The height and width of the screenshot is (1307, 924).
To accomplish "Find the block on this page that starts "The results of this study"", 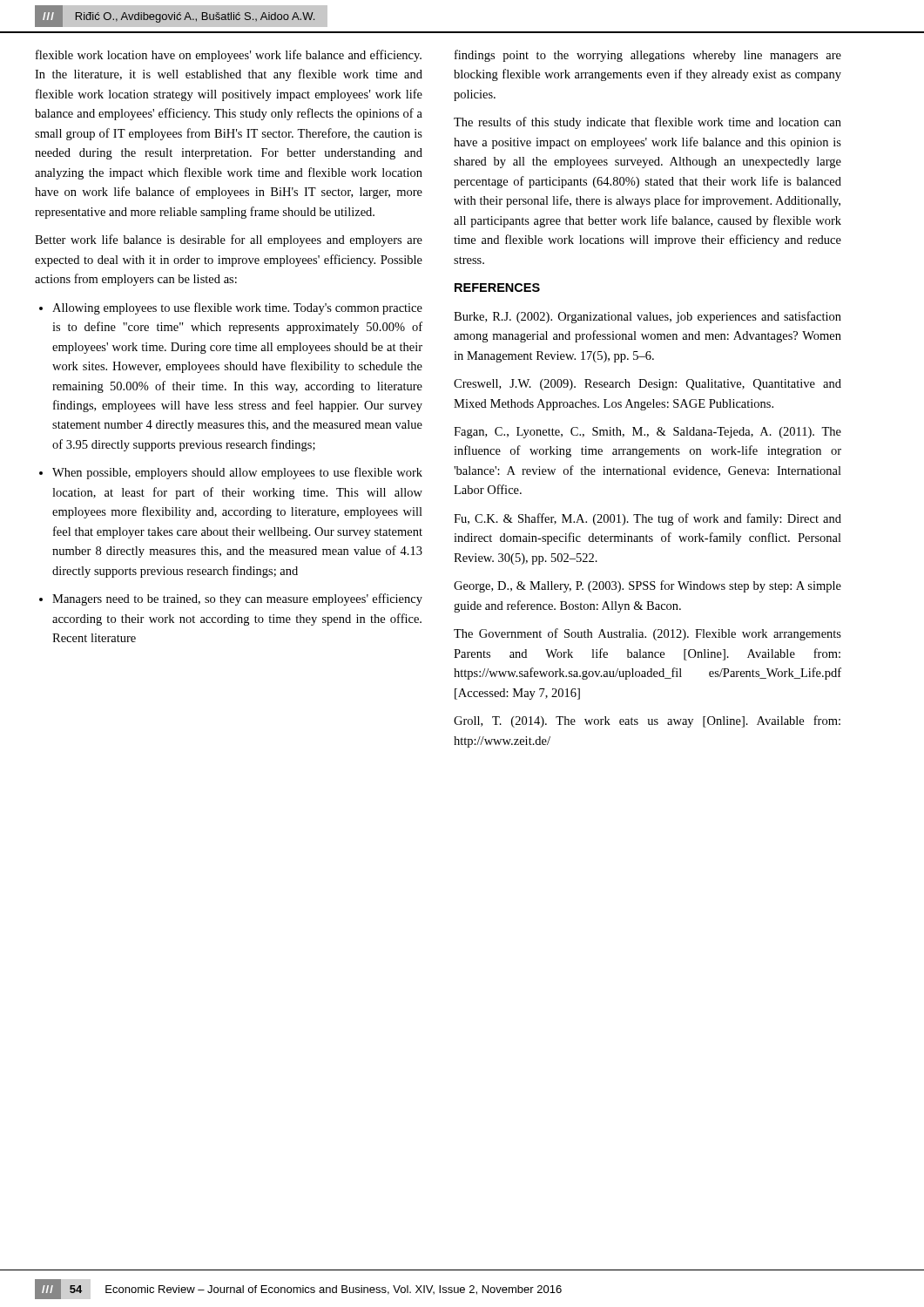I will tap(647, 191).
